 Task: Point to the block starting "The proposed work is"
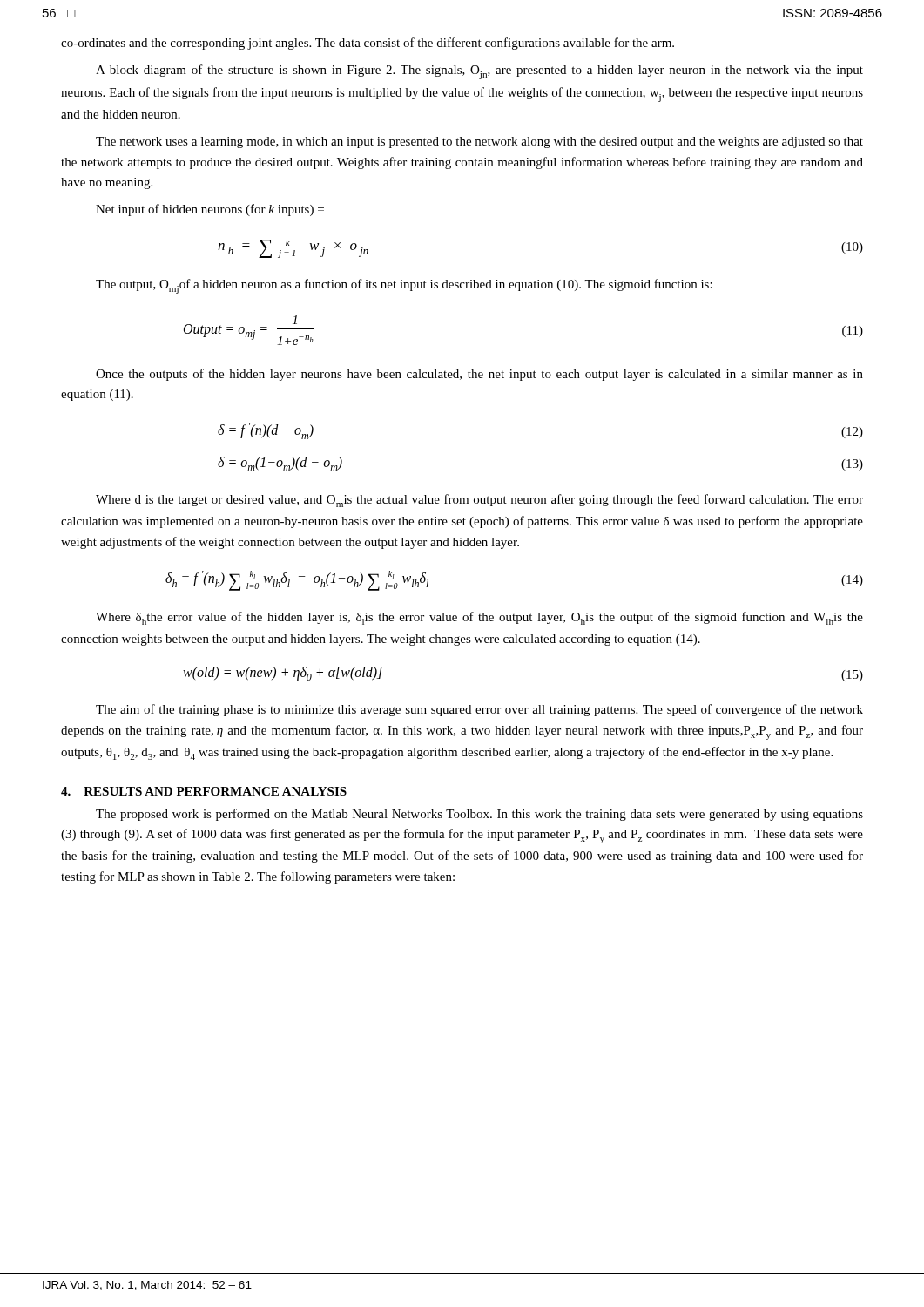[x=462, y=845]
